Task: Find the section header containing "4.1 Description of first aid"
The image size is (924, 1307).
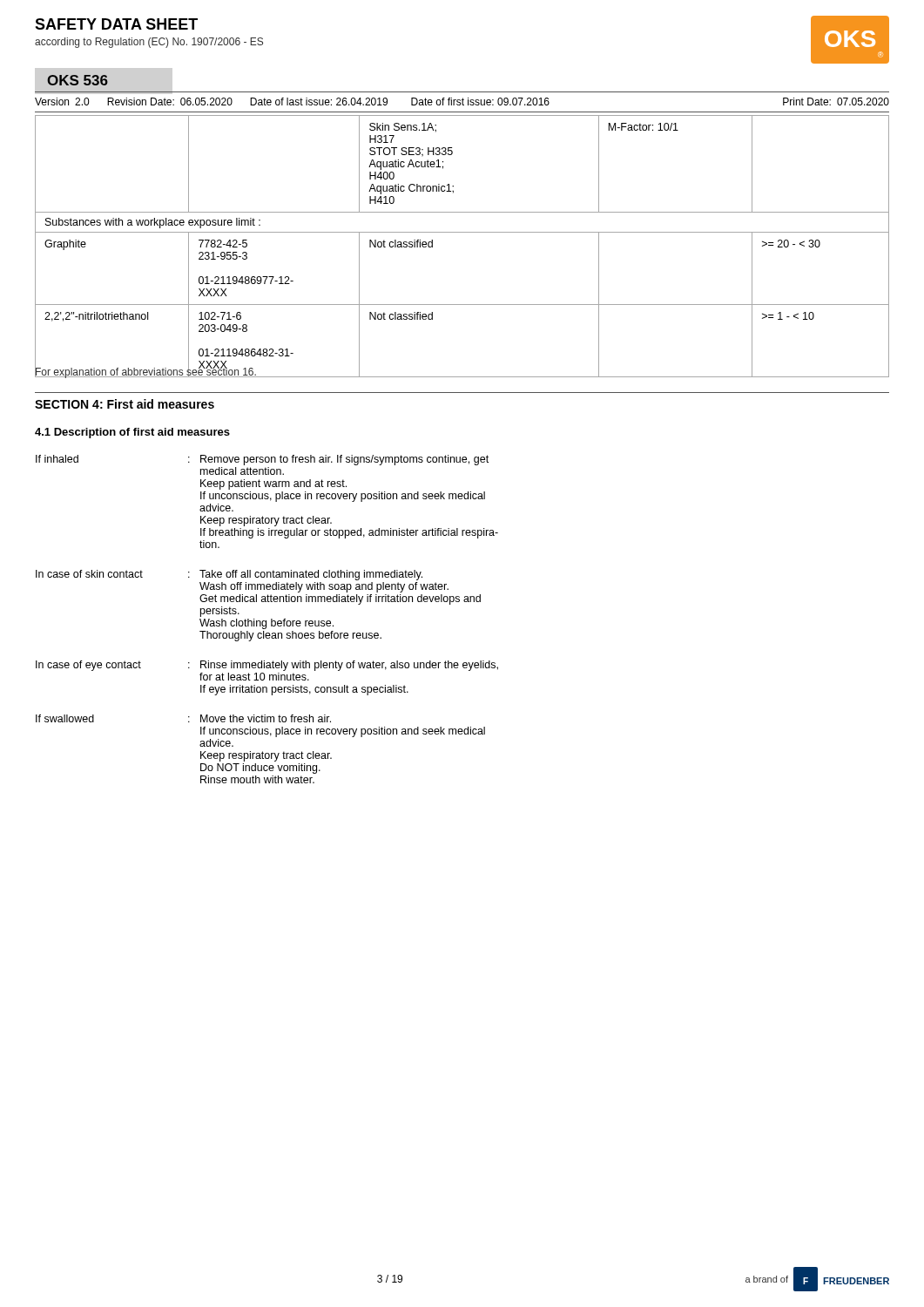Action: pyautogui.click(x=132, y=432)
